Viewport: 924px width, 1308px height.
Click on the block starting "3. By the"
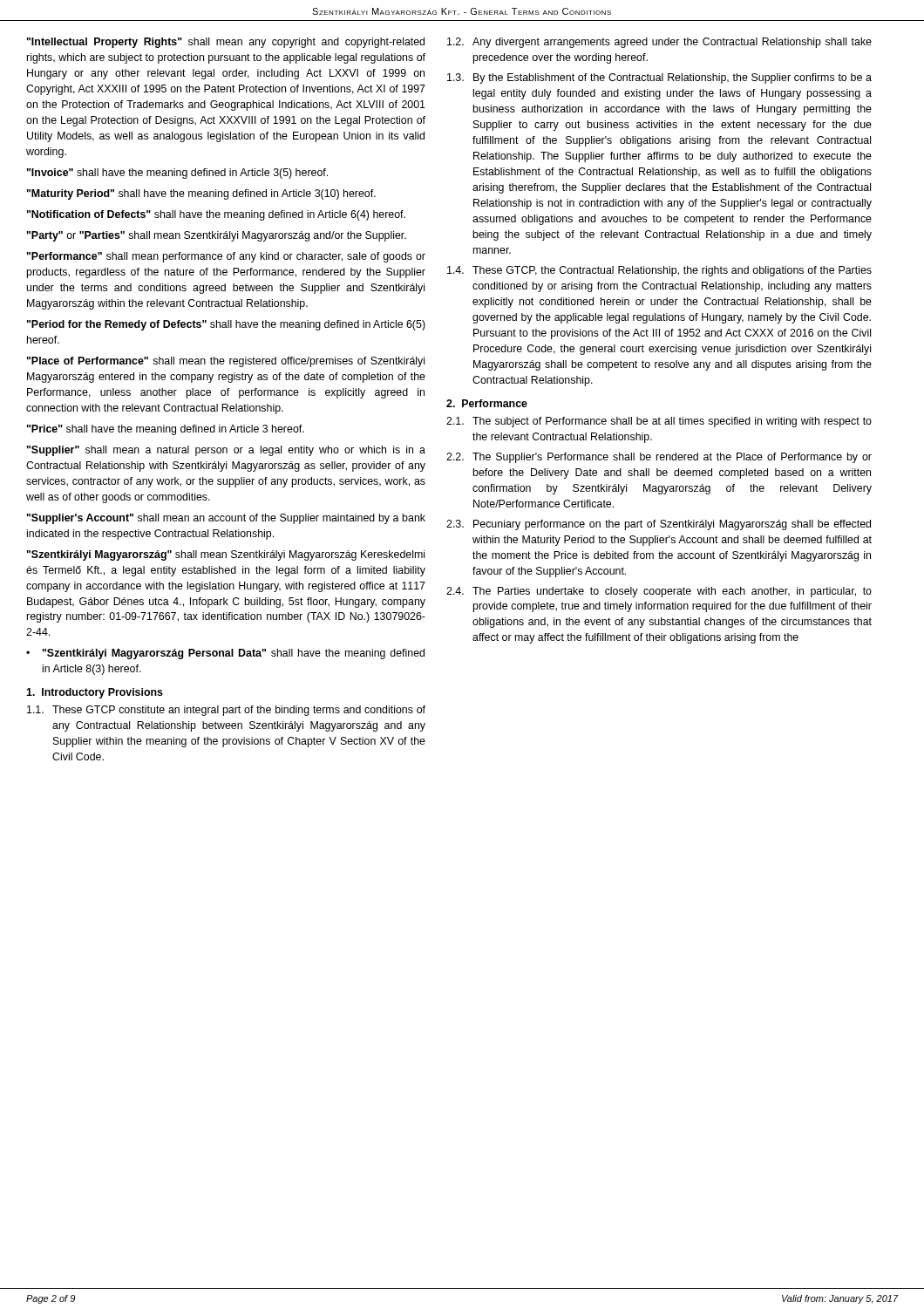click(x=659, y=165)
